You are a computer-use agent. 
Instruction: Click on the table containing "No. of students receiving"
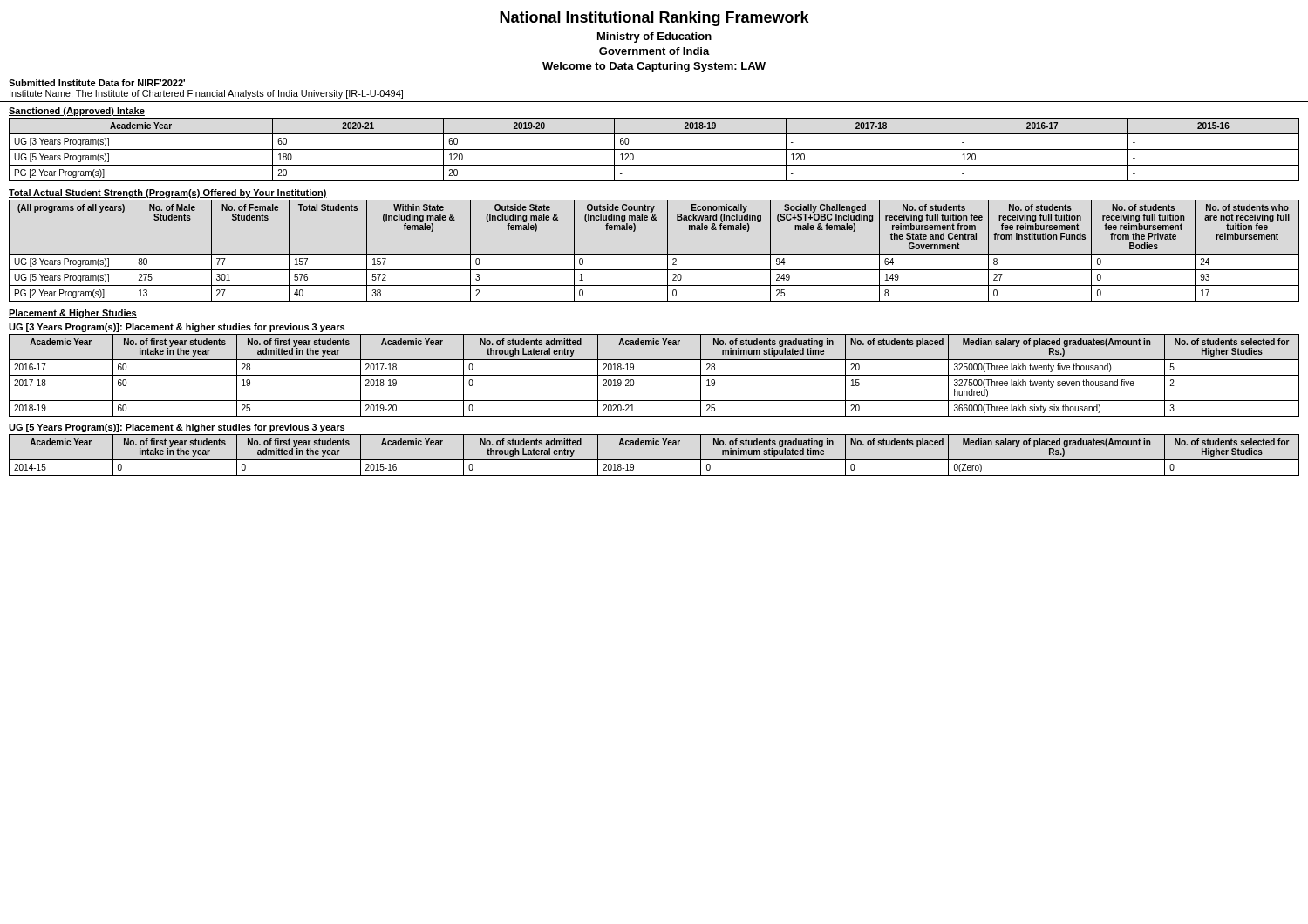coord(654,252)
